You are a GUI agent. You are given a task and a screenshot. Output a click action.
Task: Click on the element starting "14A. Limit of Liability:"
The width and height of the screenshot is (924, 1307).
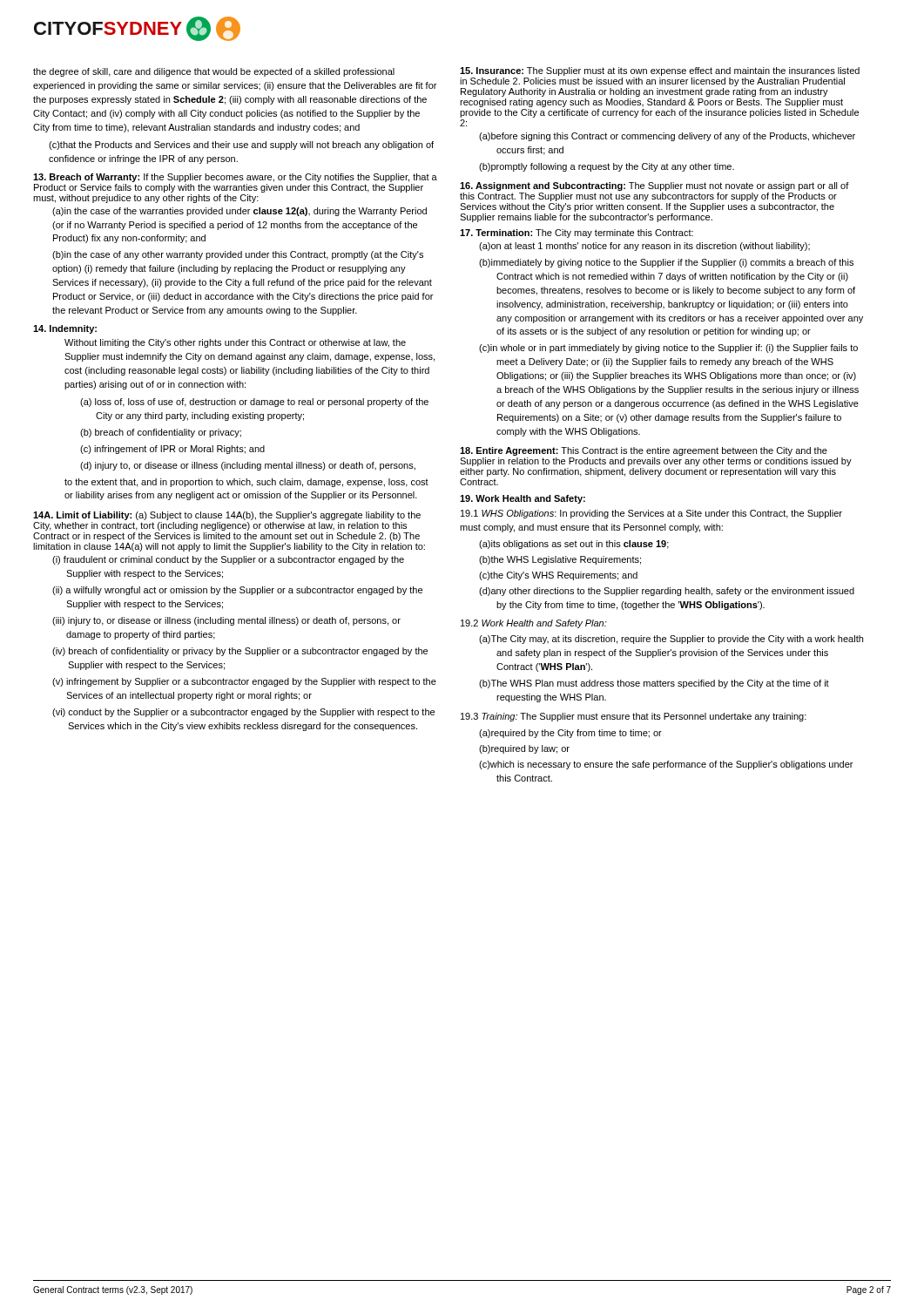pyautogui.click(x=229, y=531)
